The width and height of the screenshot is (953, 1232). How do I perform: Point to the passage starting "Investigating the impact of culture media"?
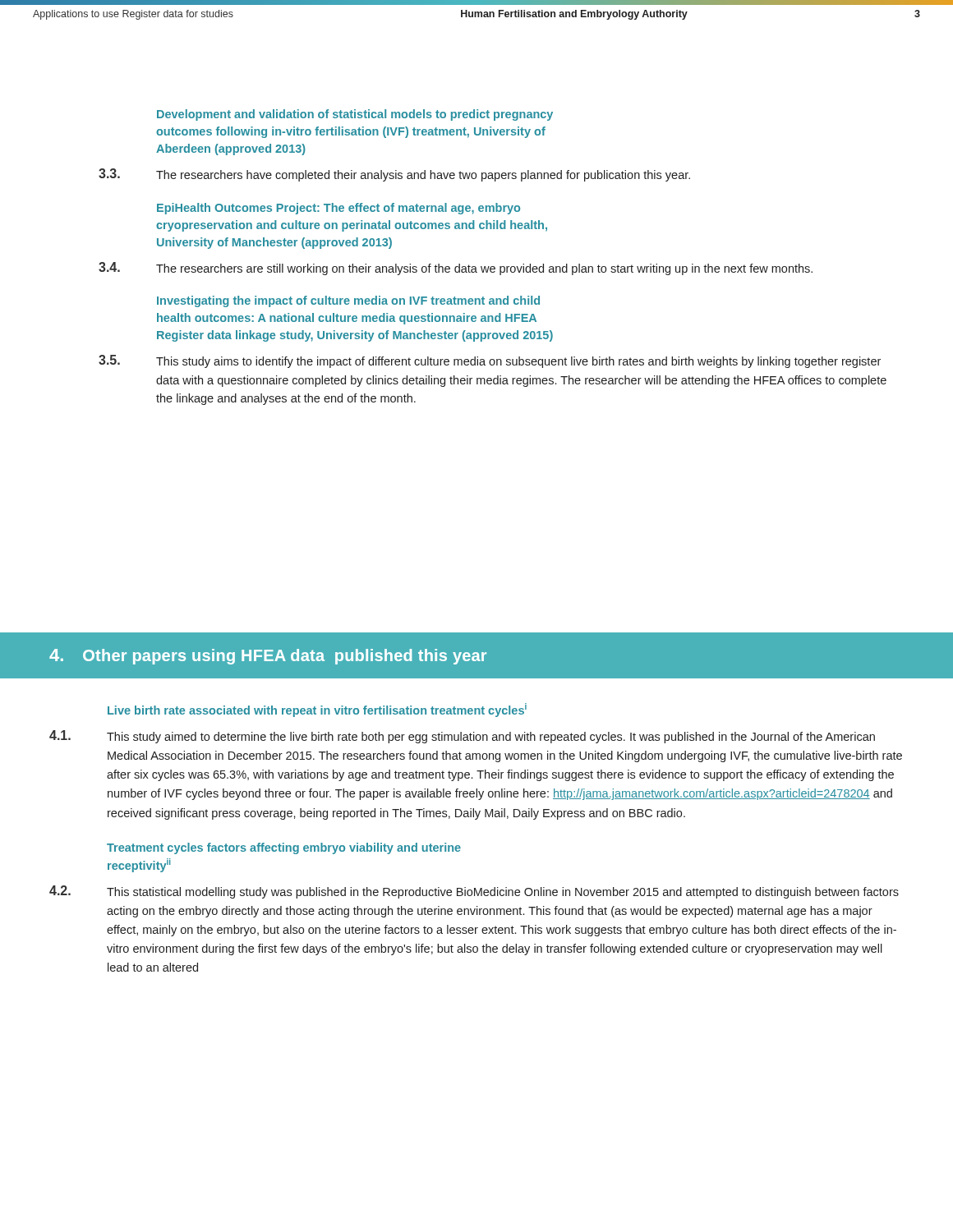[x=530, y=318]
